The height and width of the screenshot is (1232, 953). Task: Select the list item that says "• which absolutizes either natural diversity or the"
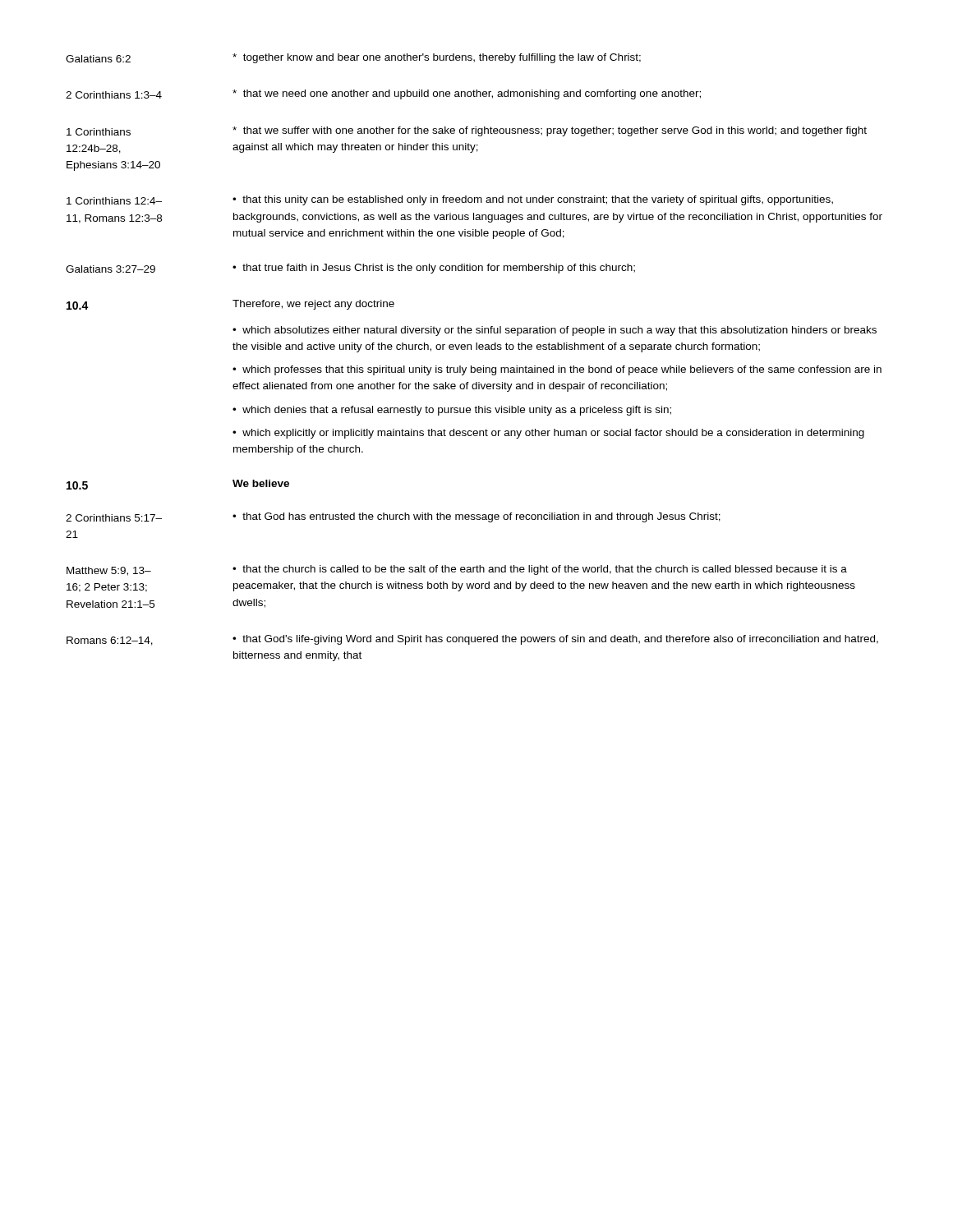(476, 338)
